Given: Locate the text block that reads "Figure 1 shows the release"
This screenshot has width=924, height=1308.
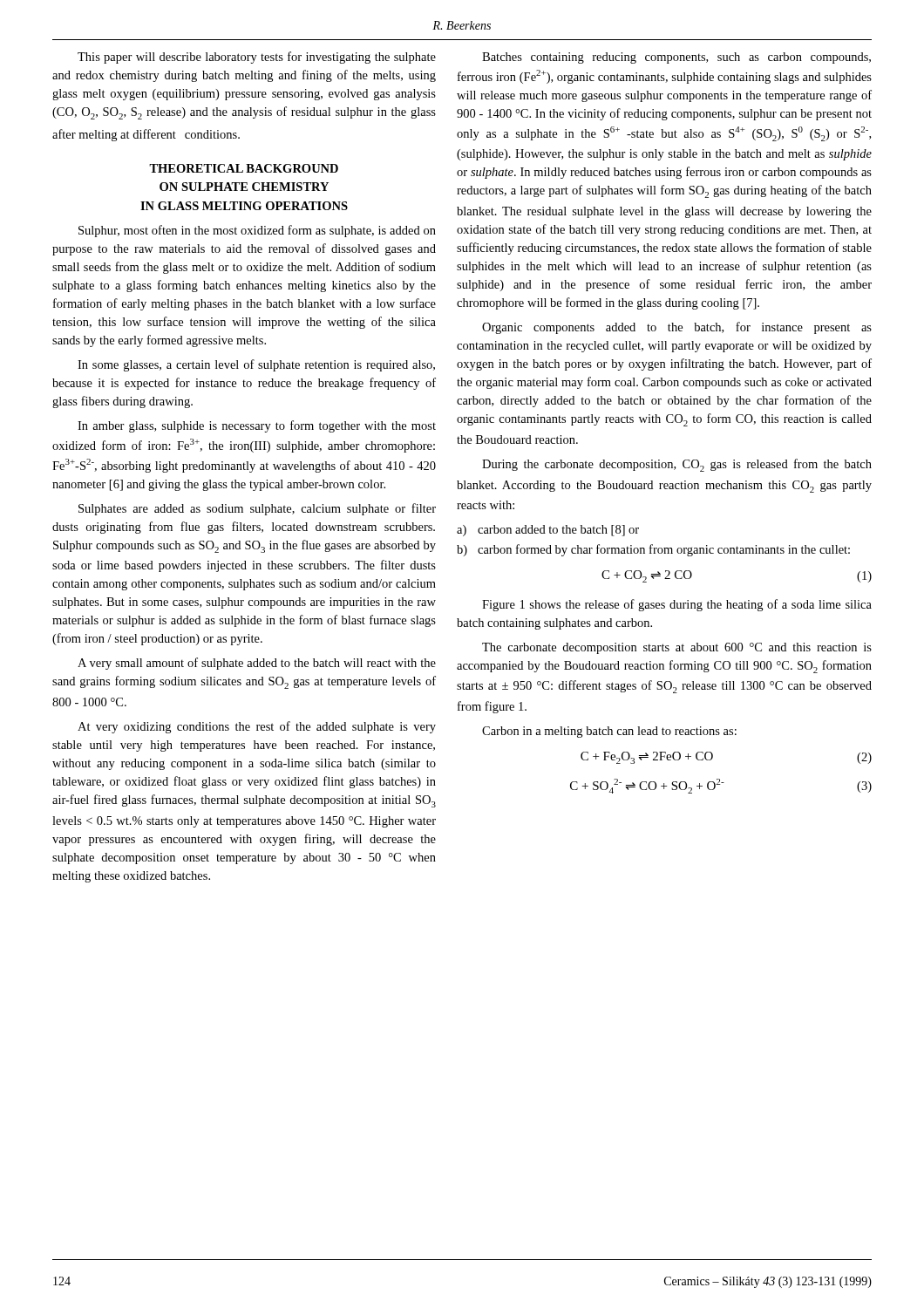Looking at the screenshot, I should click(x=664, y=614).
